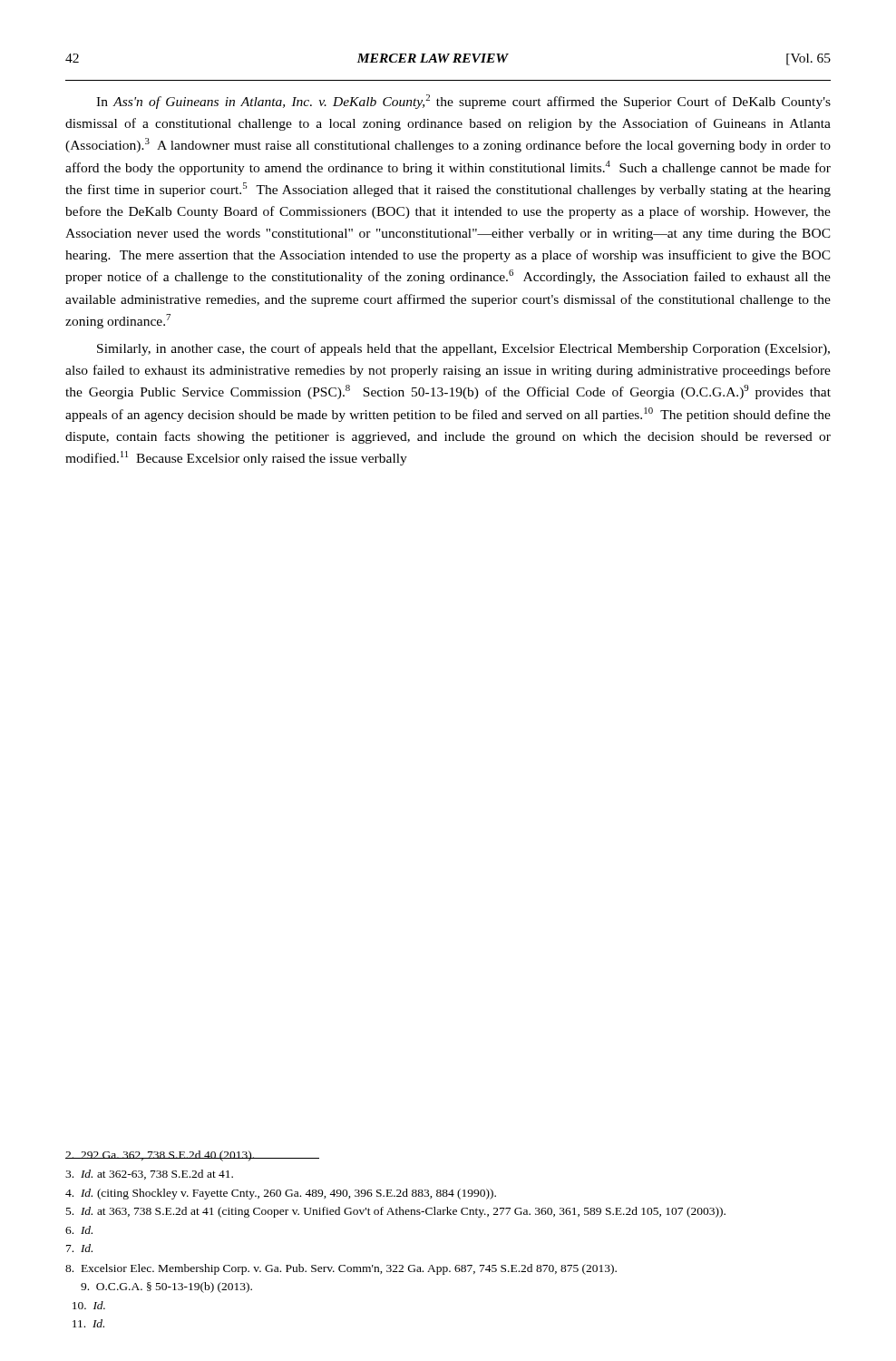Point to the text block starting "In Ass'n of Guineans in"
This screenshot has height=1361, width=896.
pos(448,280)
